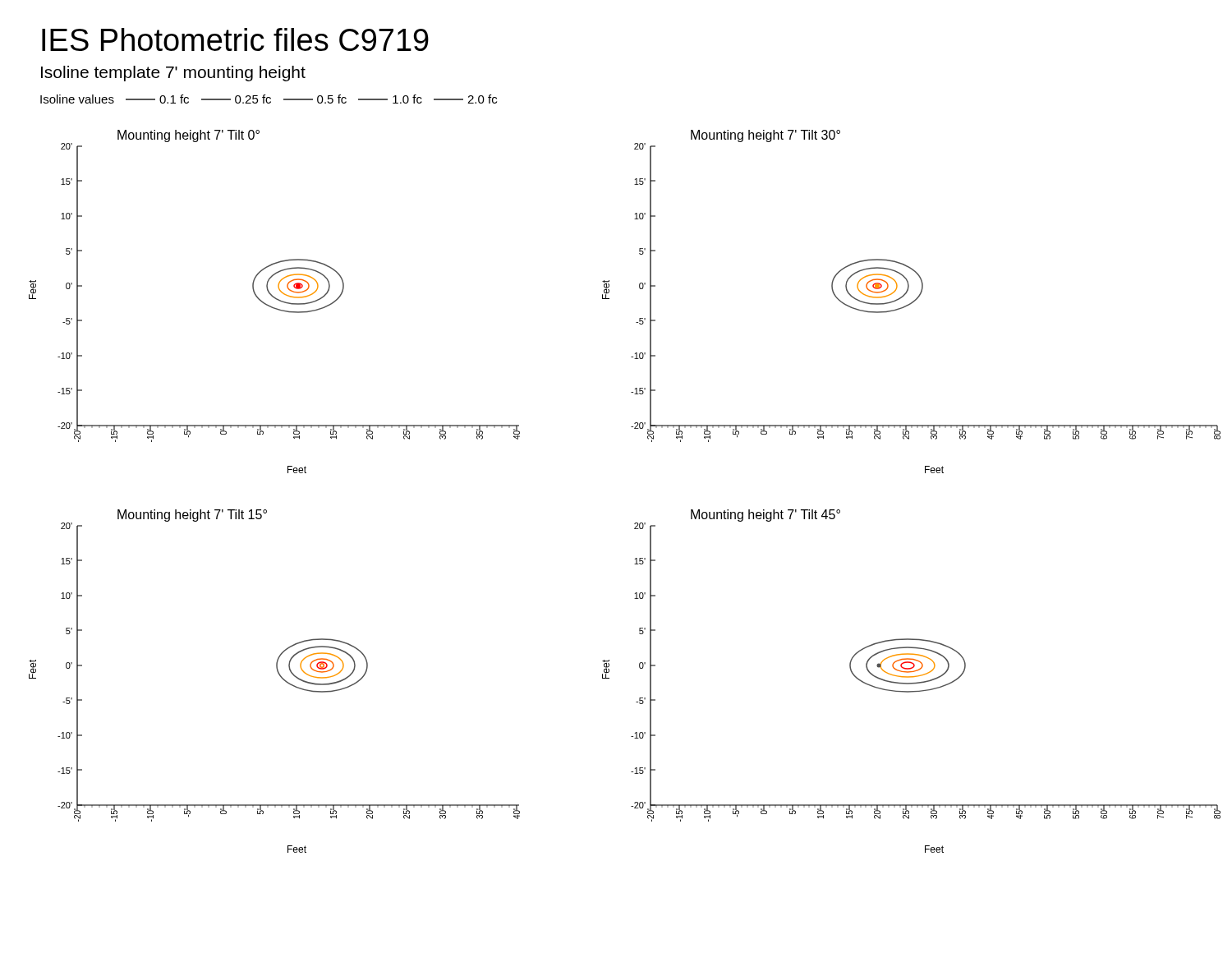This screenshot has width=1232, height=953.
Task: Locate the element starting "Isoline template 7'"
Action: coord(172,72)
